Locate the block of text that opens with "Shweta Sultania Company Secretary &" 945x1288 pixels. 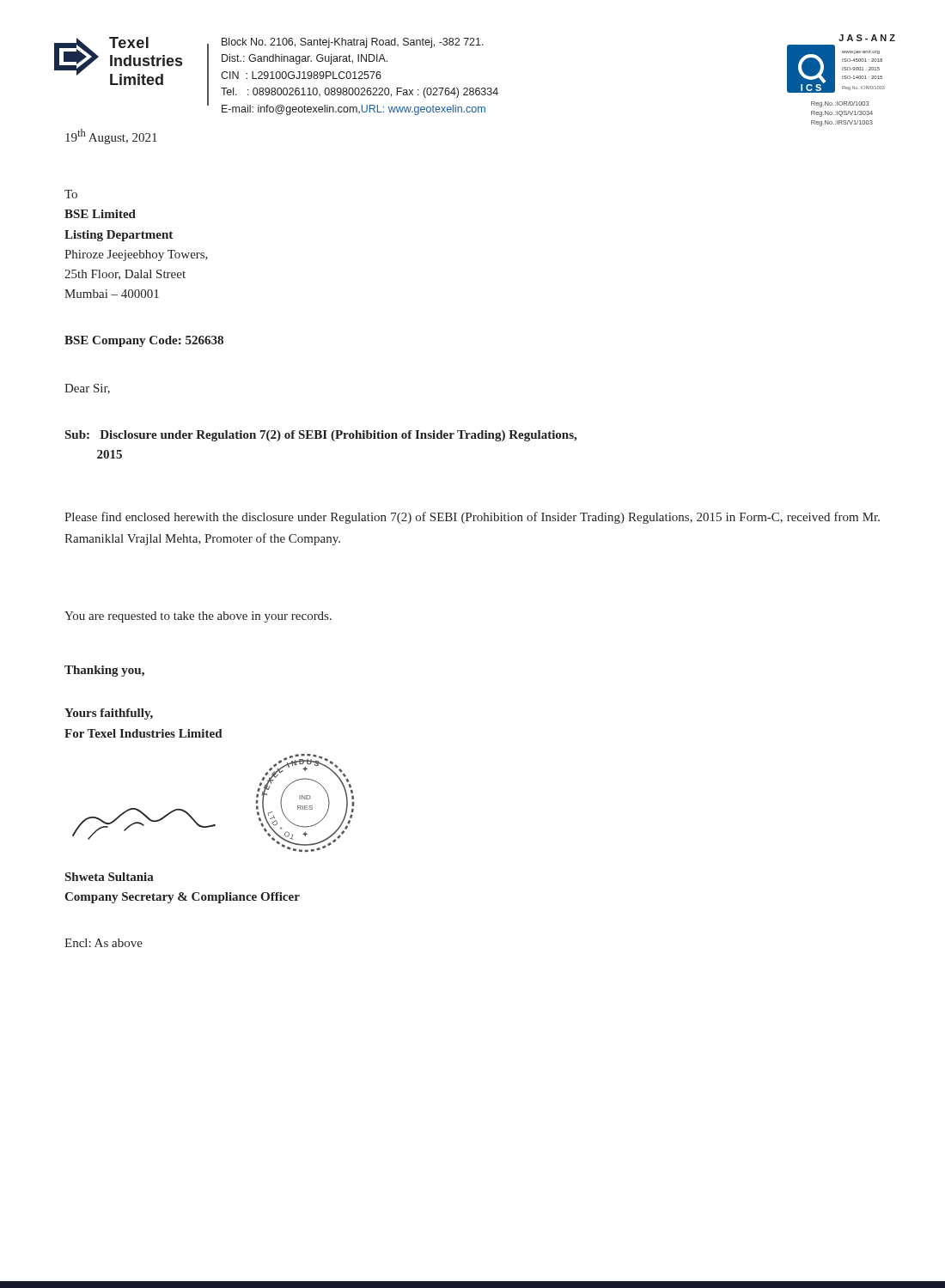pyautogui.click(x=182, y=887)
